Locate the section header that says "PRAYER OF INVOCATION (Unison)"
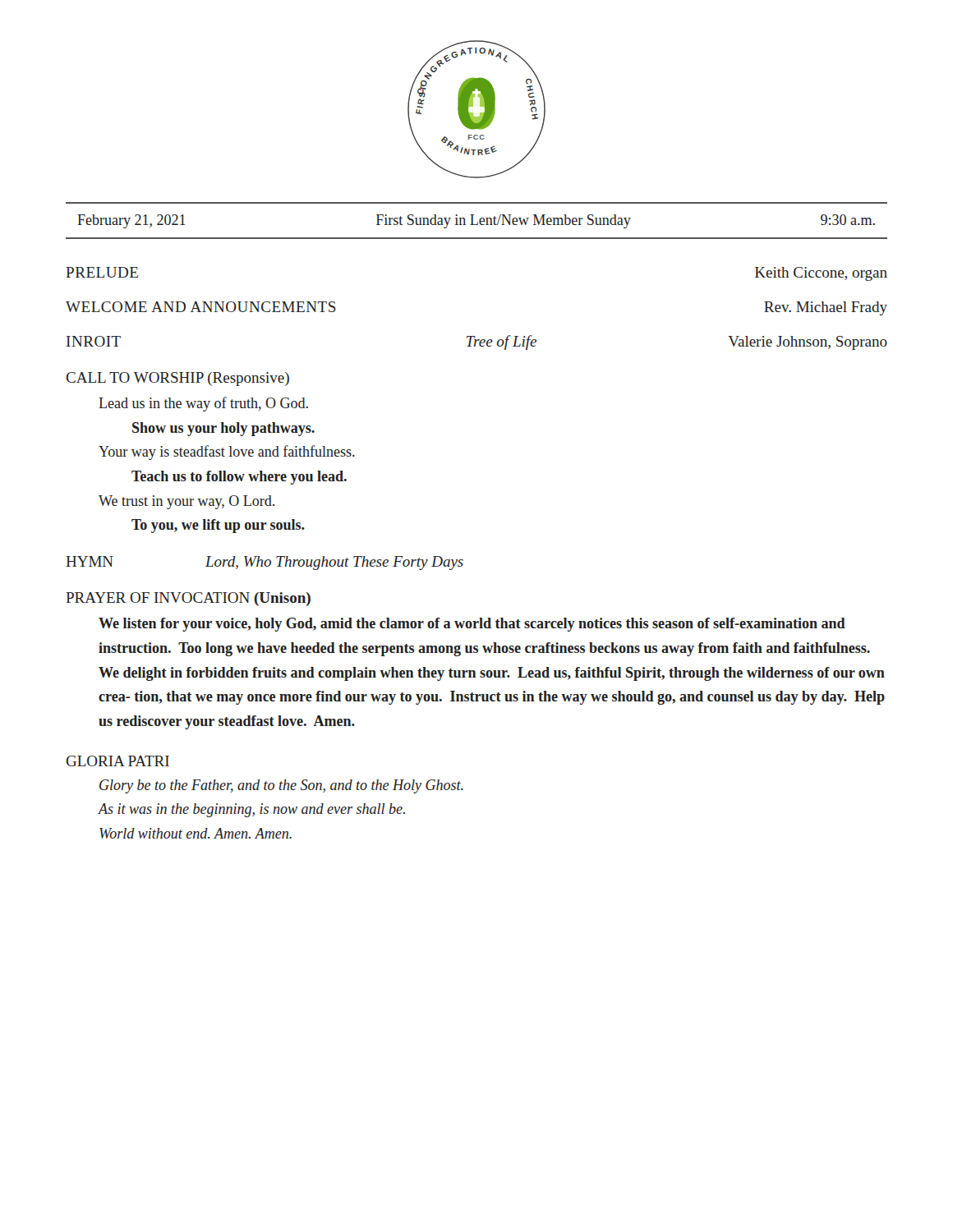Screen dimensions: 1232x953 [x=188, y=598]
